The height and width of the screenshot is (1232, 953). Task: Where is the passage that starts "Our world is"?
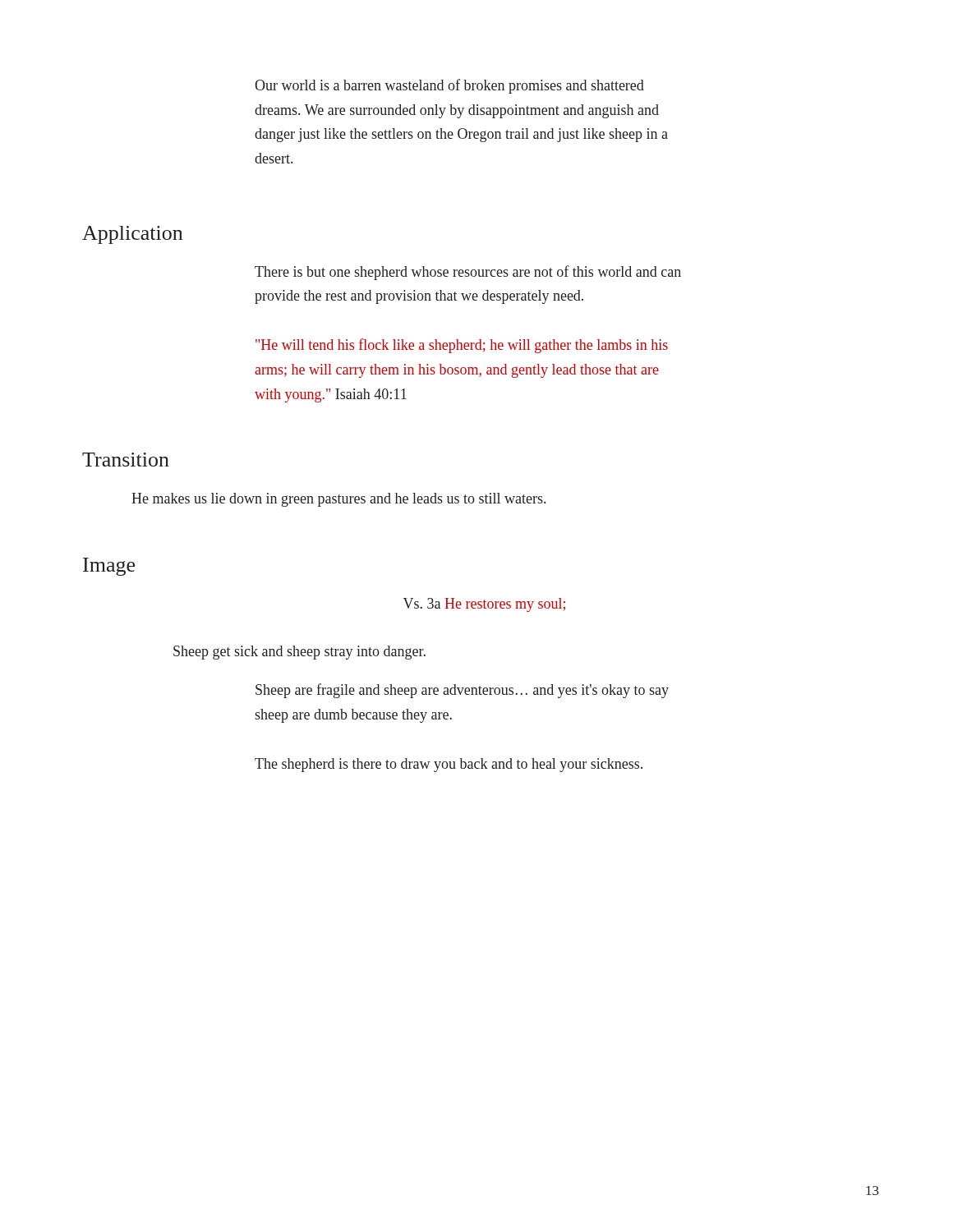pyautogui.click(x=461, y=122)
